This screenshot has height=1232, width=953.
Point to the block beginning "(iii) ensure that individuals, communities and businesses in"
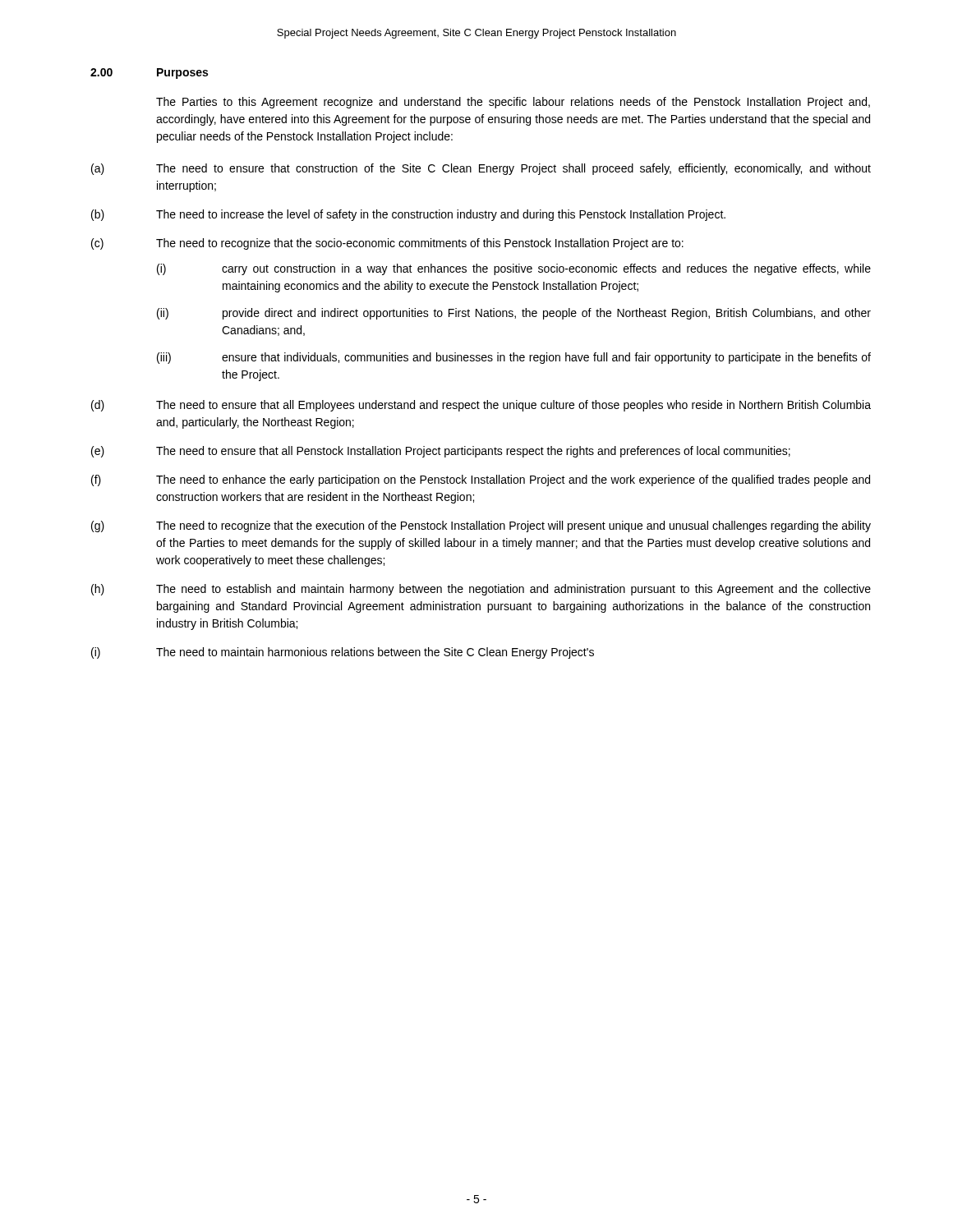(513, 366)
